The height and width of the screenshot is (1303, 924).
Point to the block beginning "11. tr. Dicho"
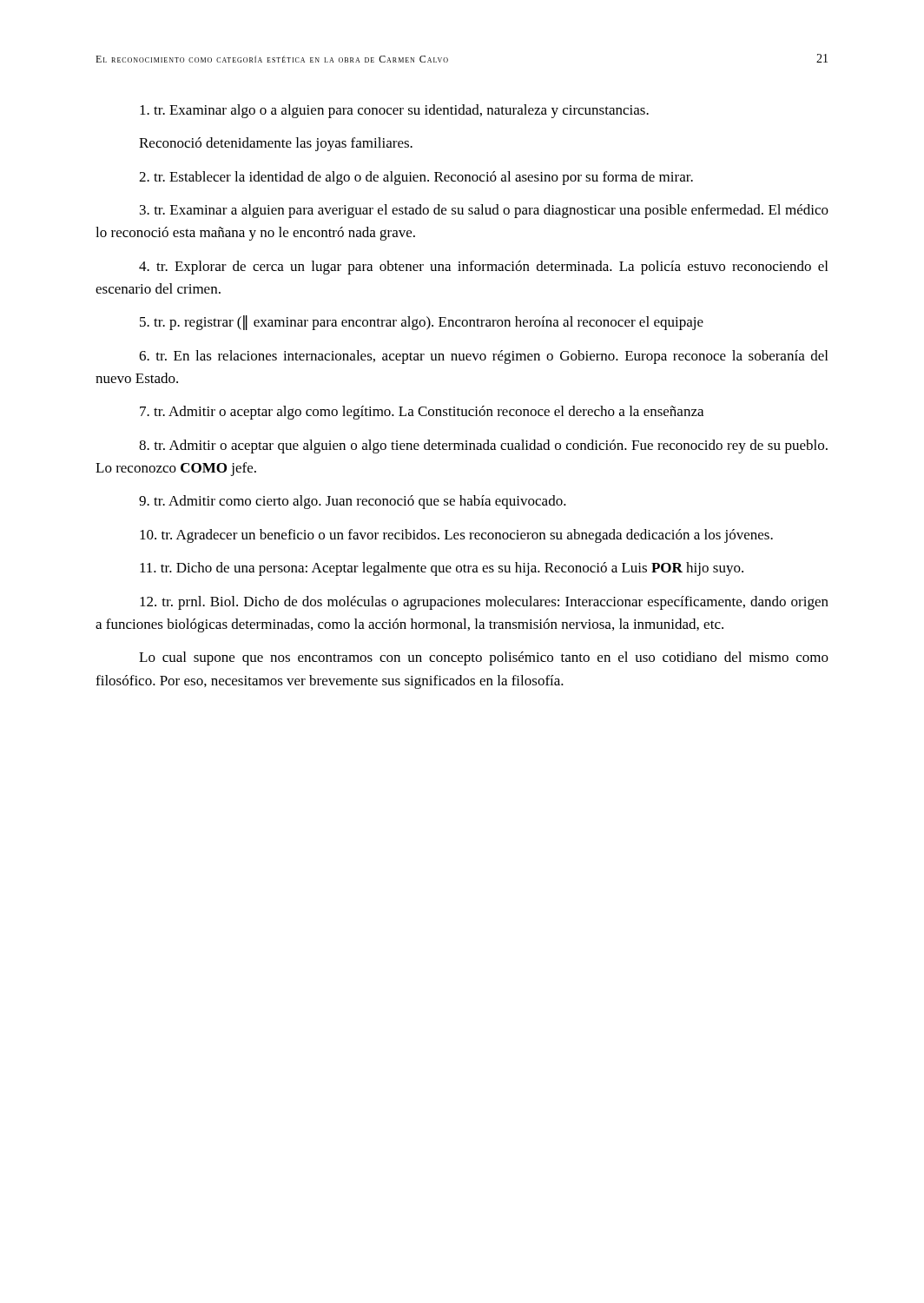(442, 568)
